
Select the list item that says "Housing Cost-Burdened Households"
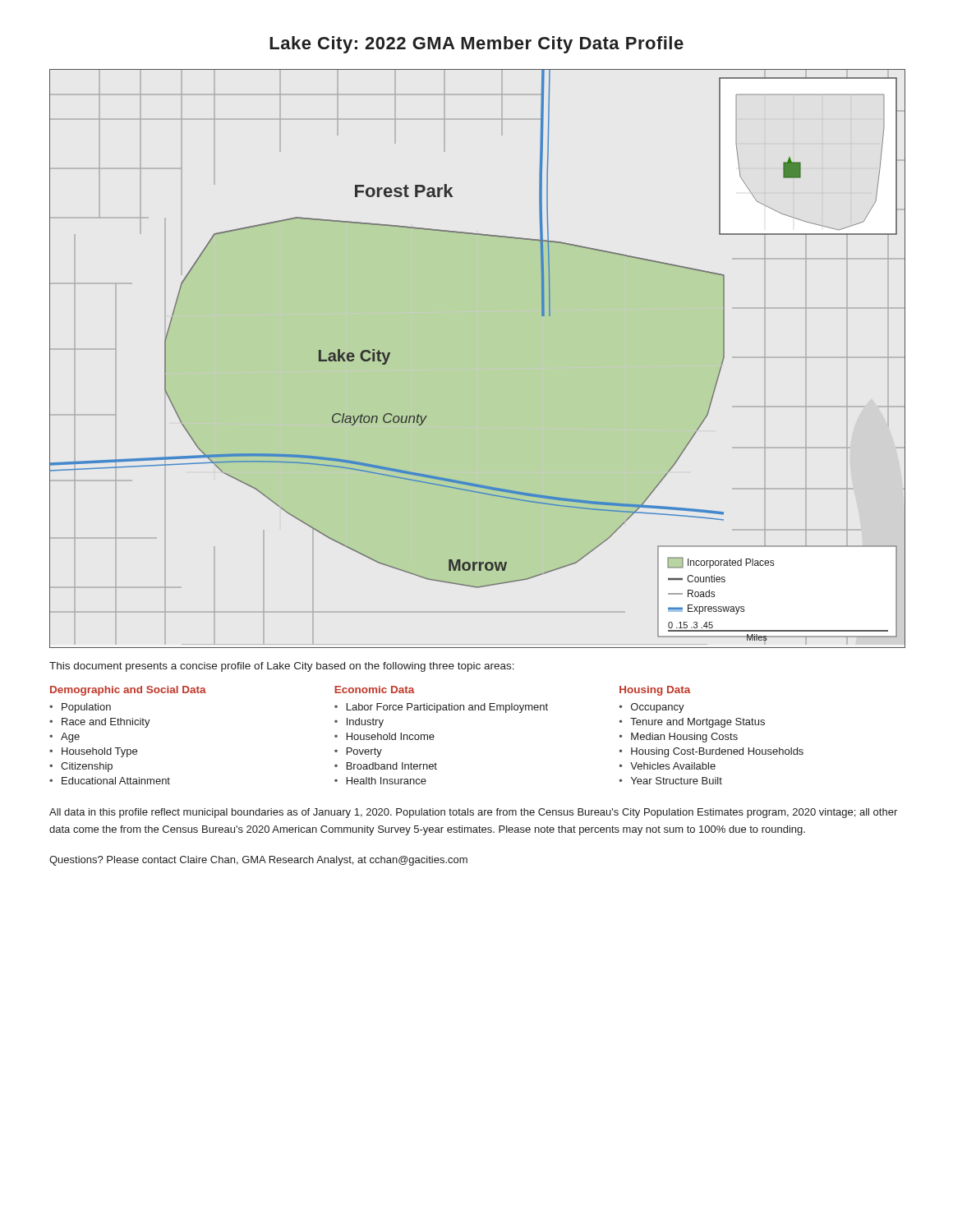click(717, 751)
